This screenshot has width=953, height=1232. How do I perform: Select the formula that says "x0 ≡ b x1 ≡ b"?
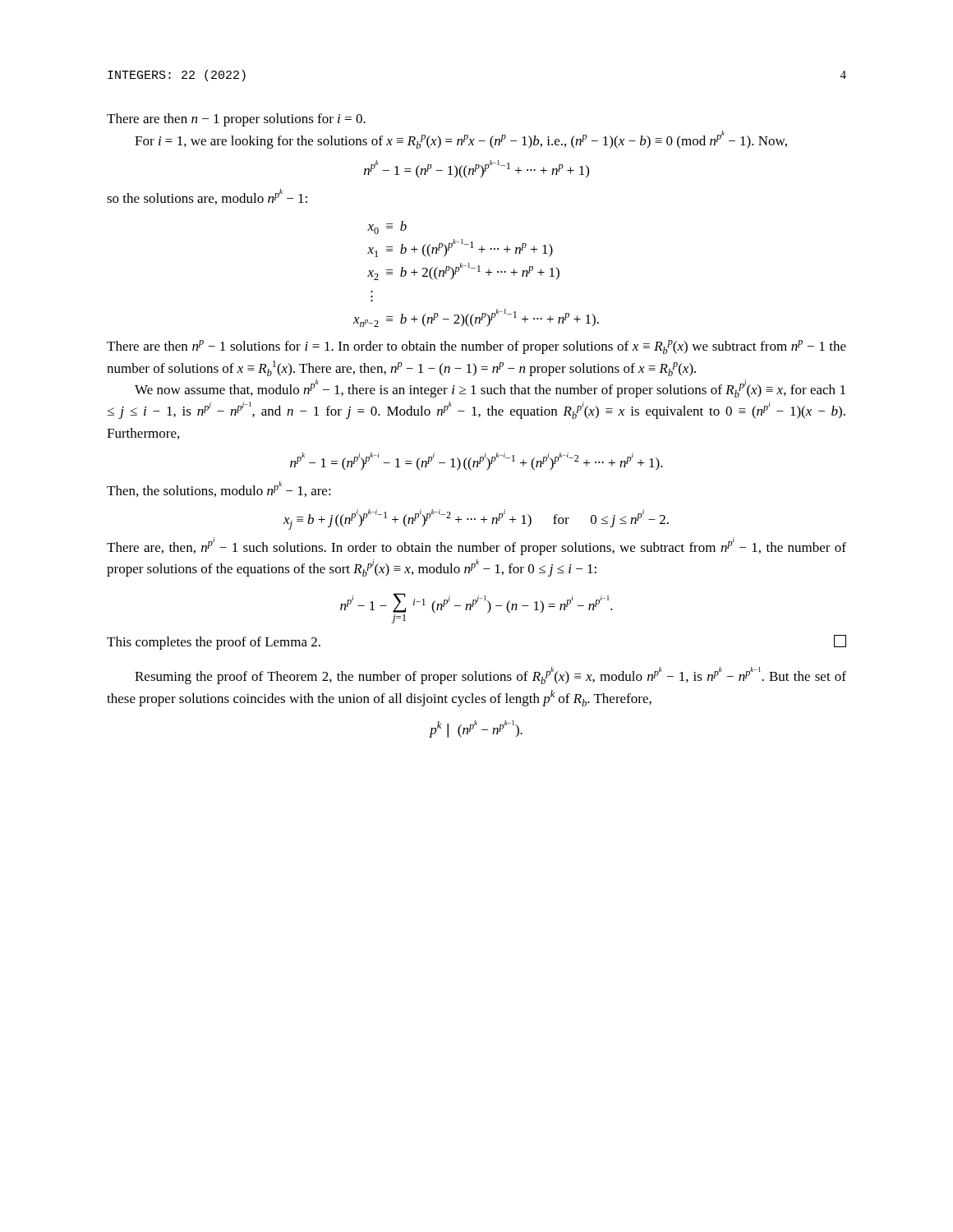(x=476, y=273)
